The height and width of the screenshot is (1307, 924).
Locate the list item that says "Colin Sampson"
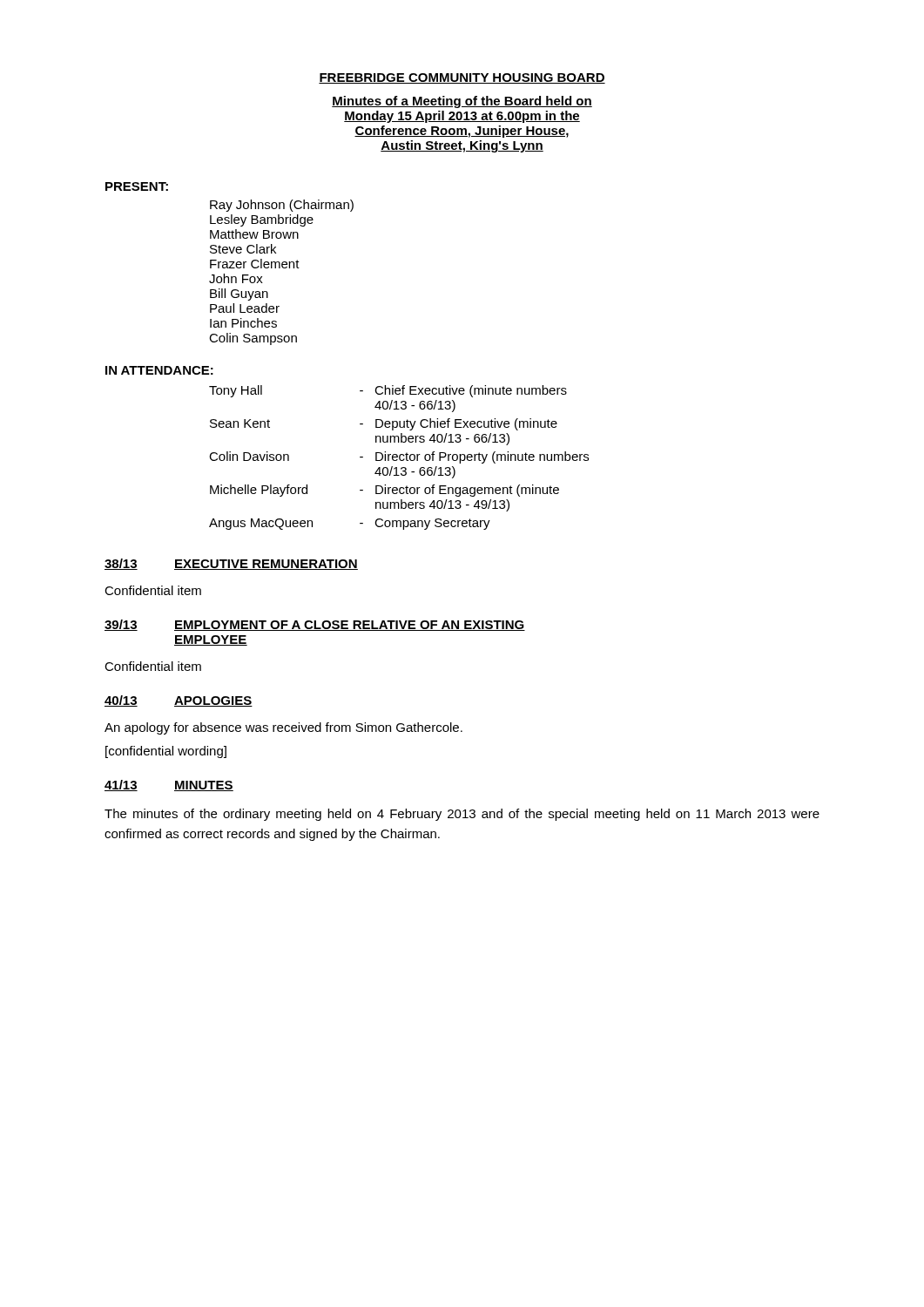253,338
